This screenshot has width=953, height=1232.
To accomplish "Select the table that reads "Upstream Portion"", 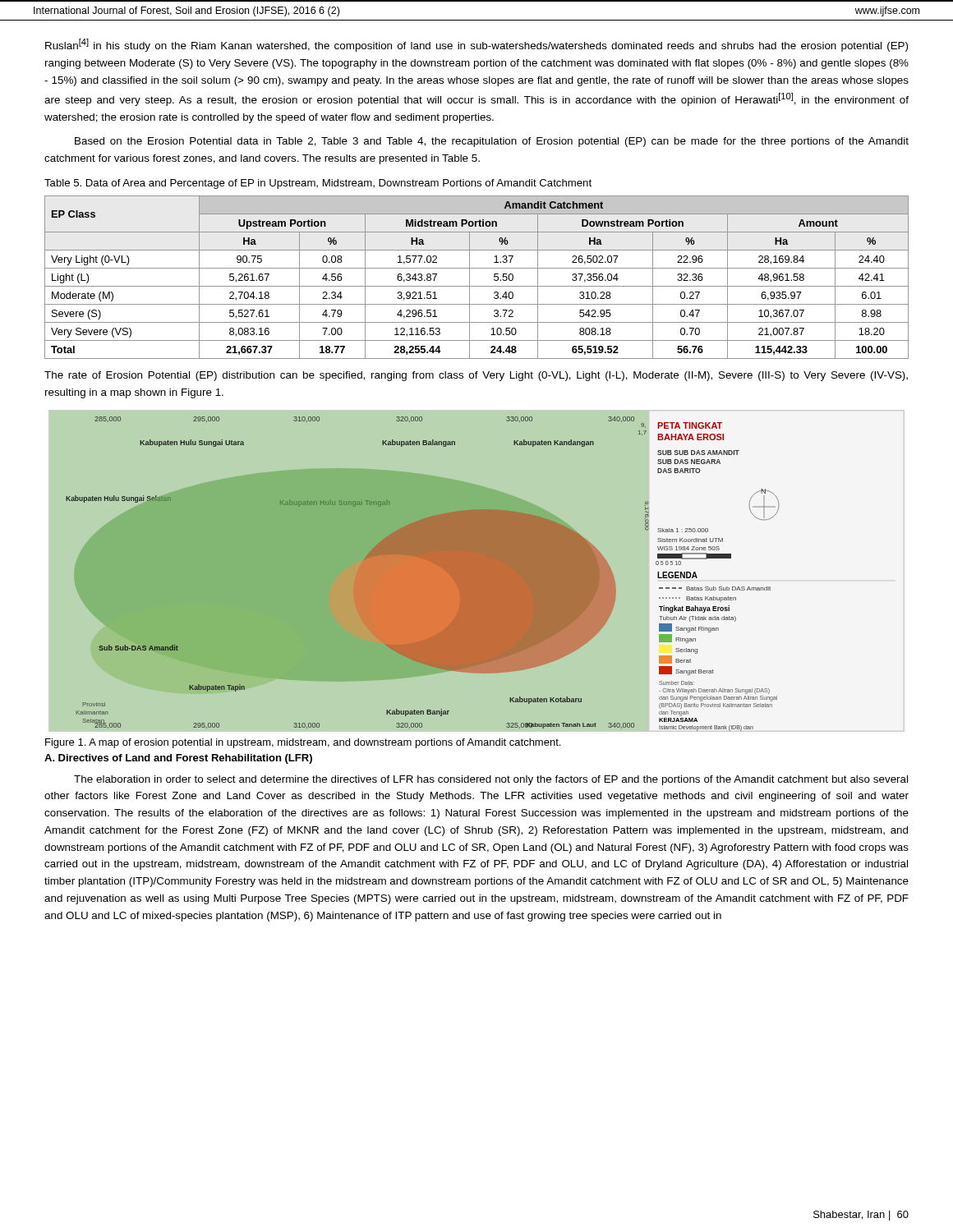I will point(476,278).
